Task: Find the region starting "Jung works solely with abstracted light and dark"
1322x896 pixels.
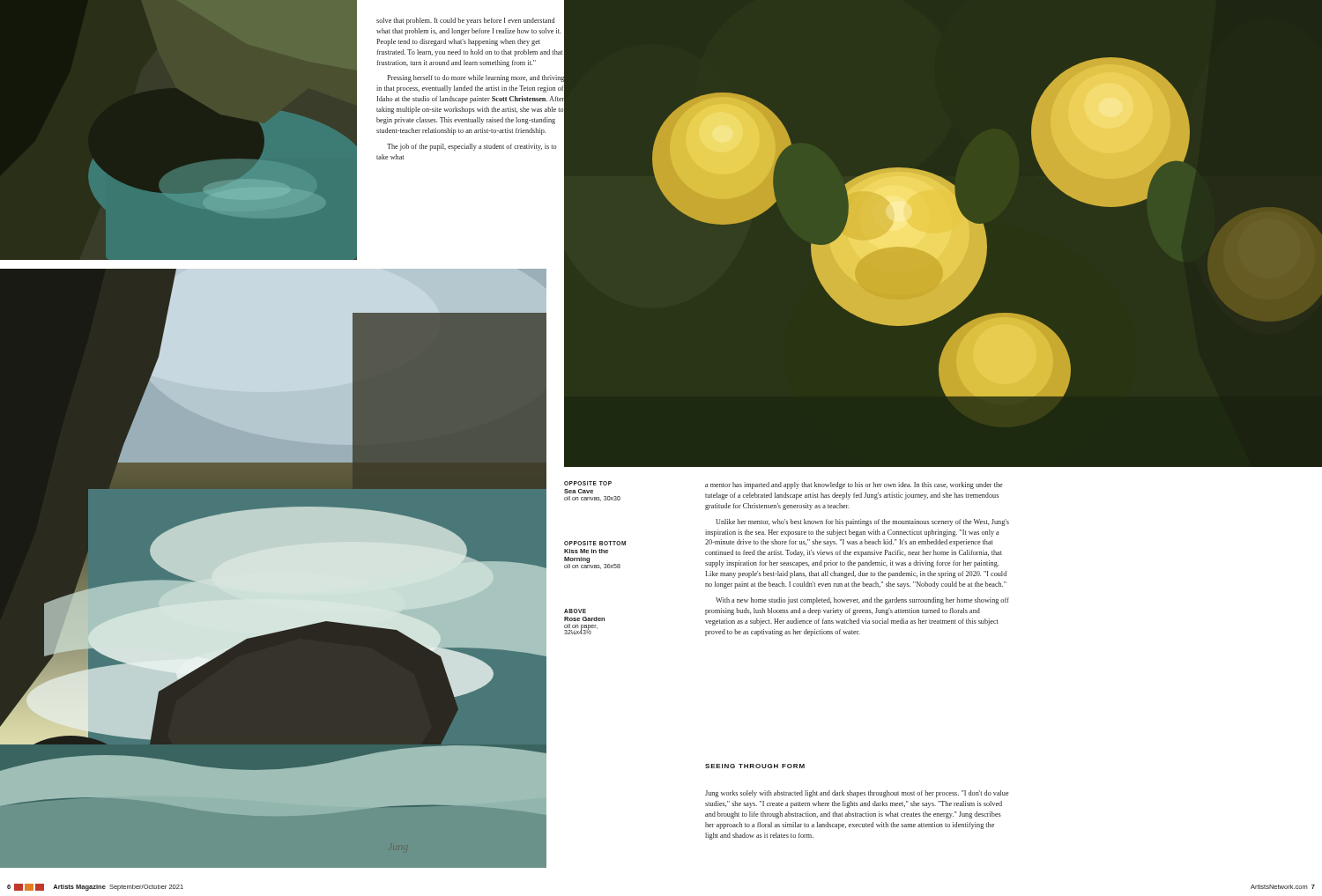Action: pyautogui.click(x=857, y=815)
